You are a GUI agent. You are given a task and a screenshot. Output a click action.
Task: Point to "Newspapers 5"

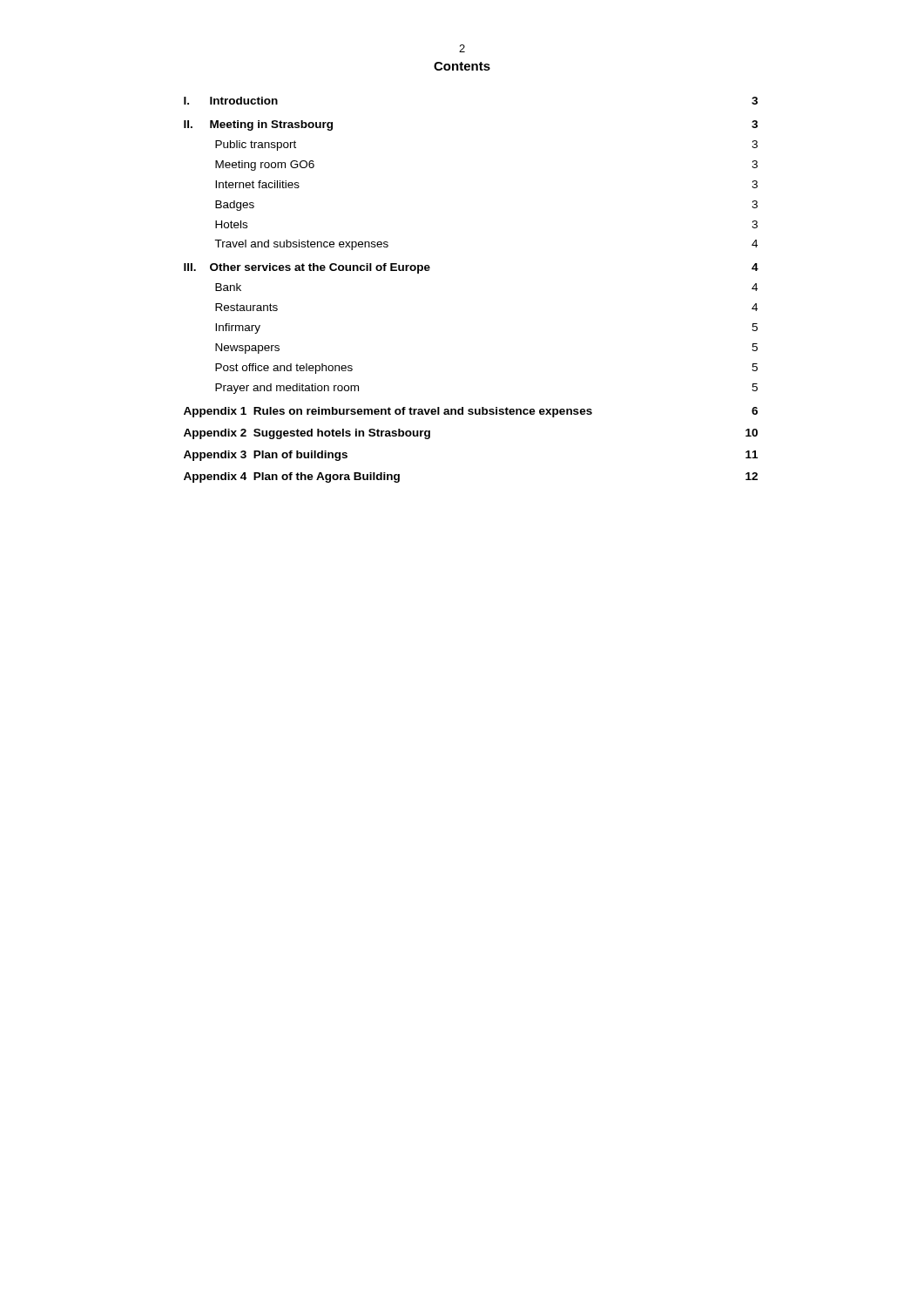pyautogui.click(x=246, y=348)
